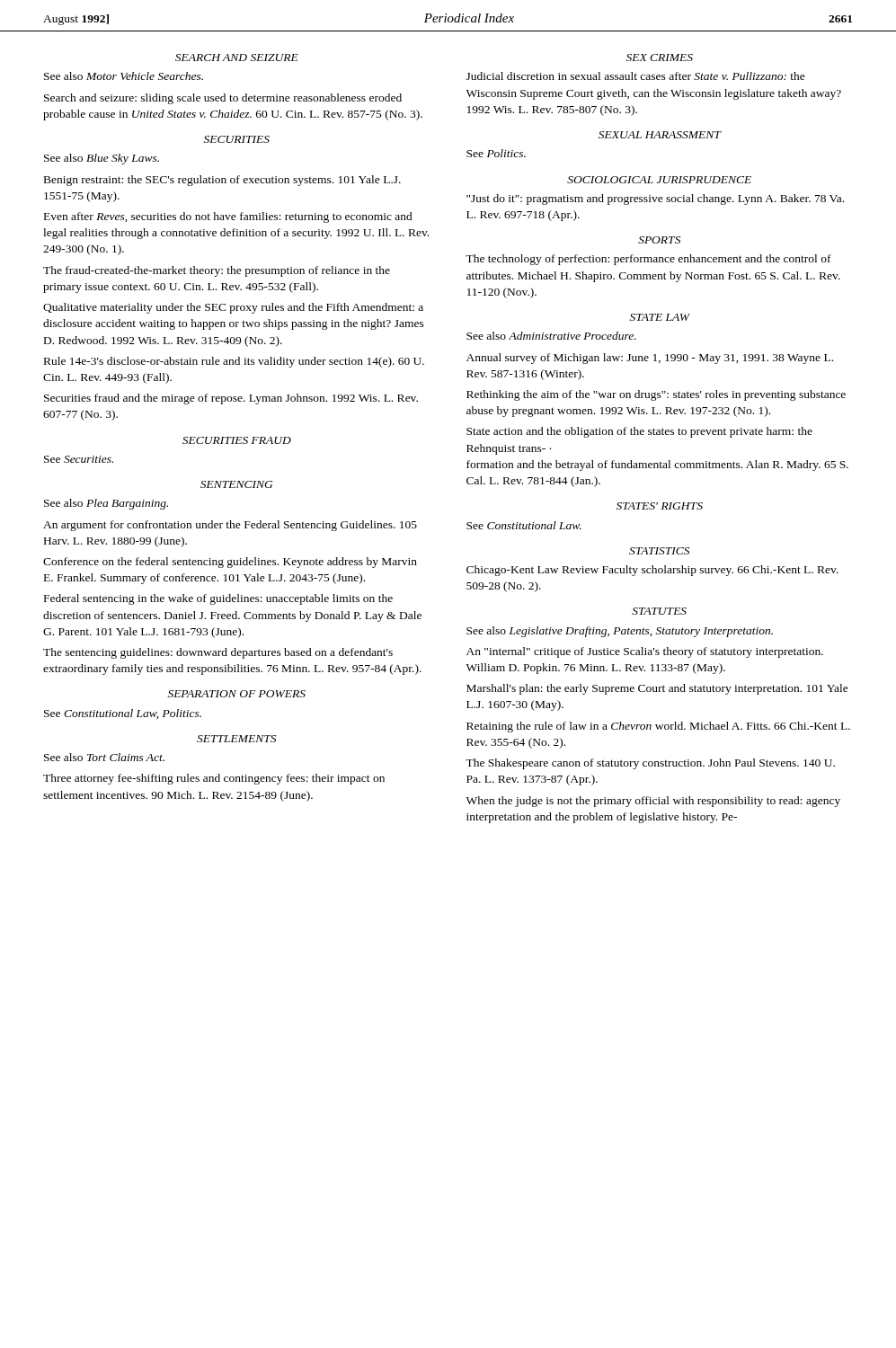Click on the section header with the text "SEPARATION OF POWERS"
The image size is (896, 1348).
(x=237, y=694)
